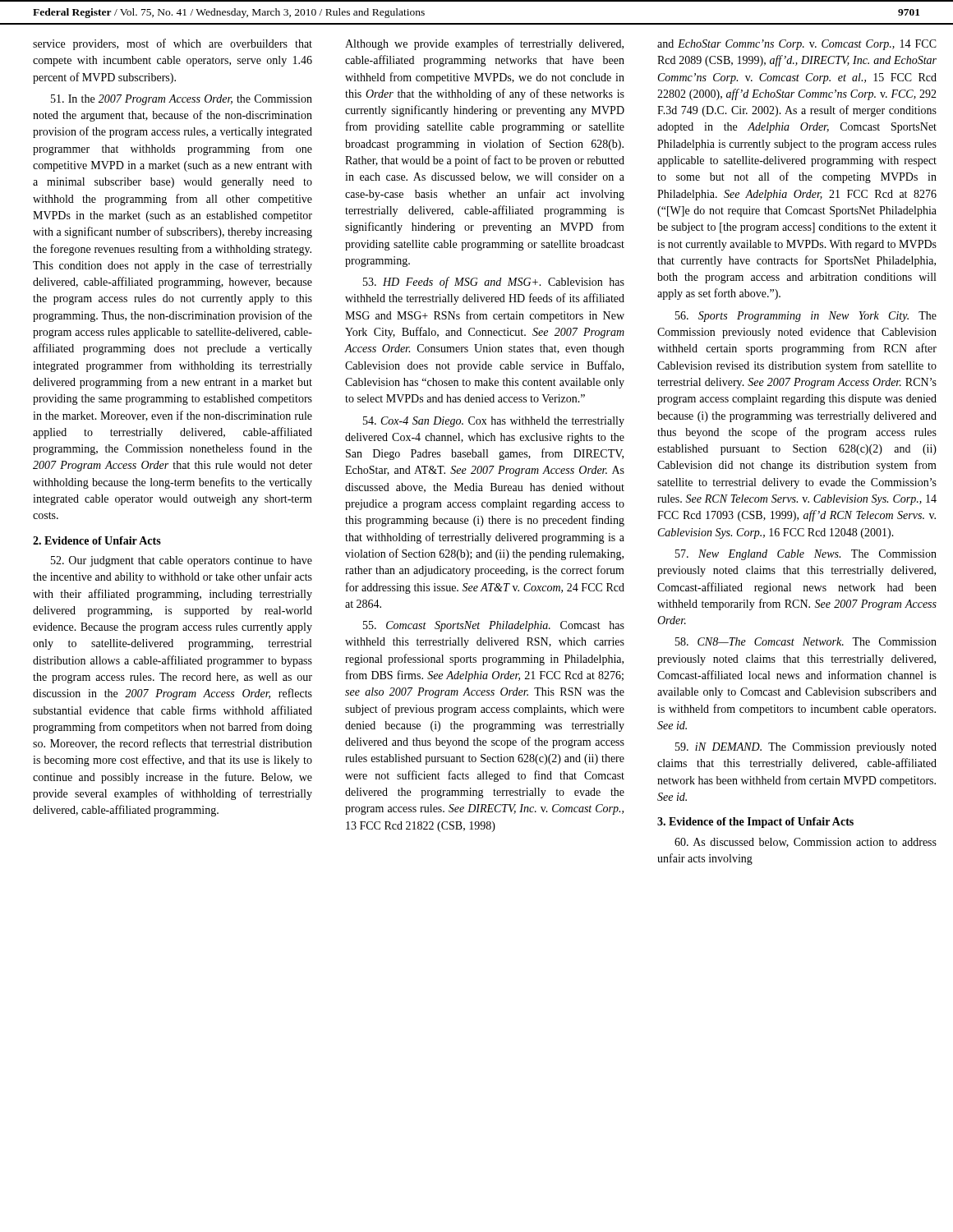Image resolution: width=953 pixels, height=1232 pixels.
Task: Locate the region starting "Although we provide examples of terrestrially delivered,"
Action: pos(485,435)
